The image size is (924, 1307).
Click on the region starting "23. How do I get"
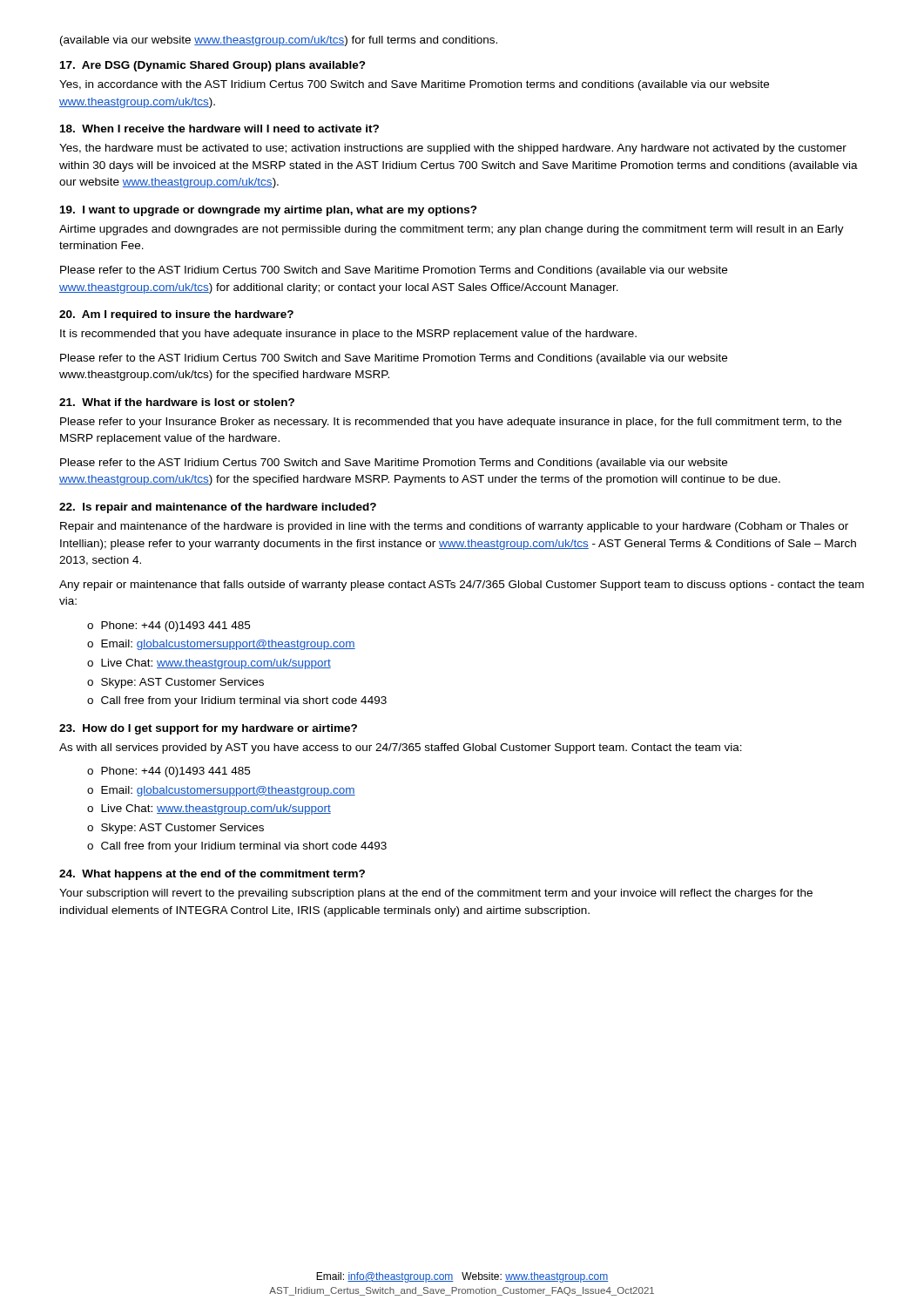(209, 728)
